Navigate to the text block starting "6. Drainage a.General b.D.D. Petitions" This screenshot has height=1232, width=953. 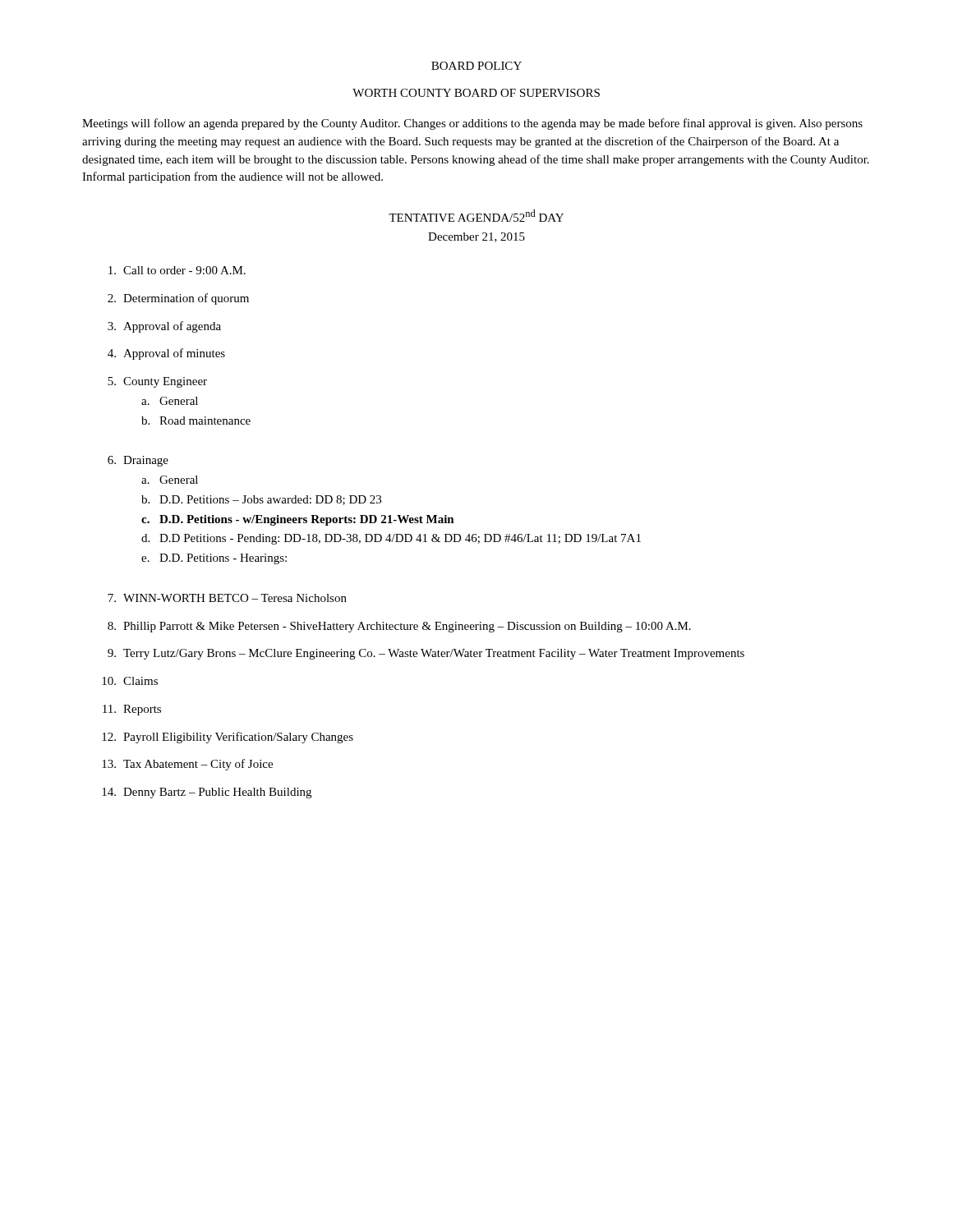(138, 461)
